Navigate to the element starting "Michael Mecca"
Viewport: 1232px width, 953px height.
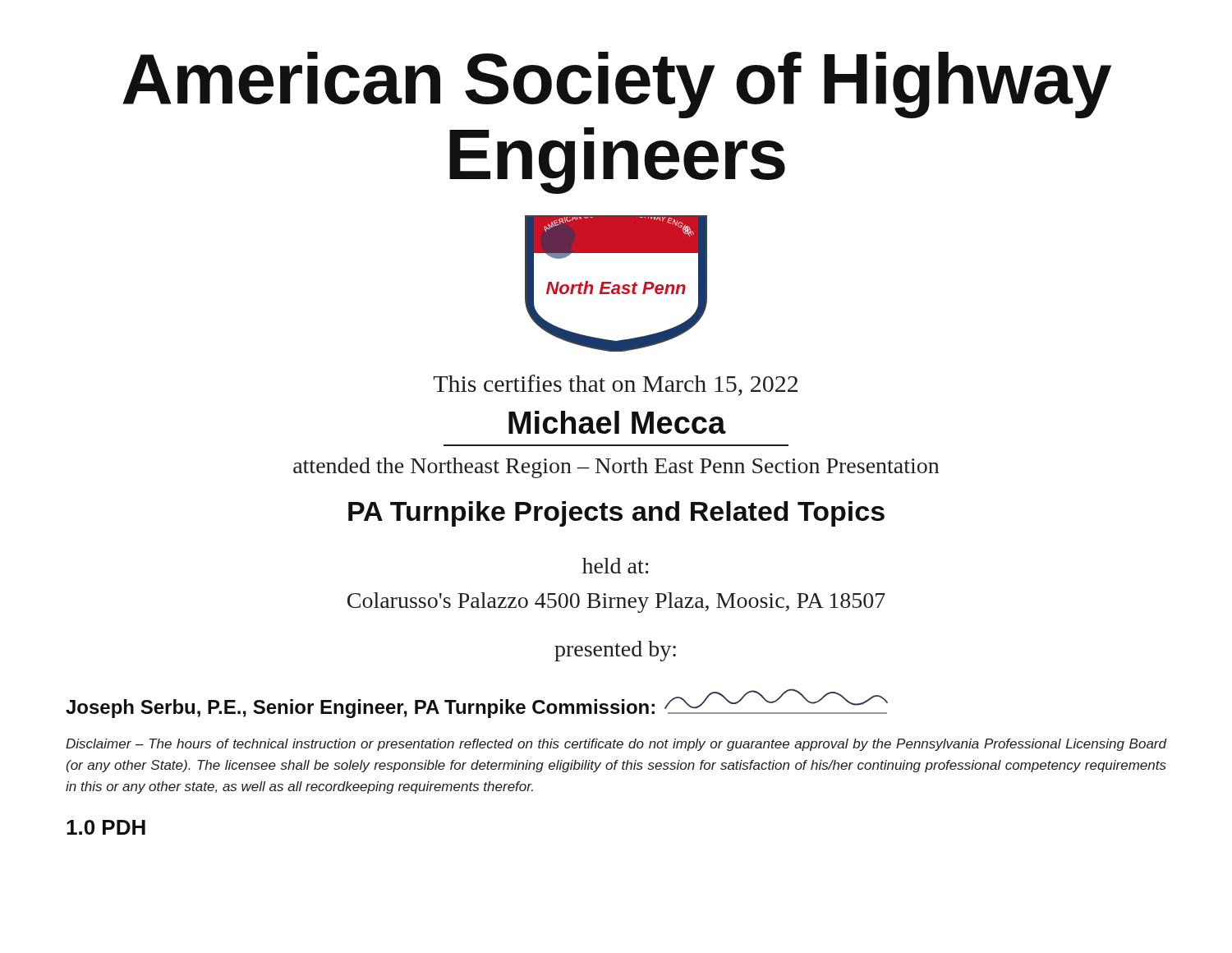pos(616,426)
